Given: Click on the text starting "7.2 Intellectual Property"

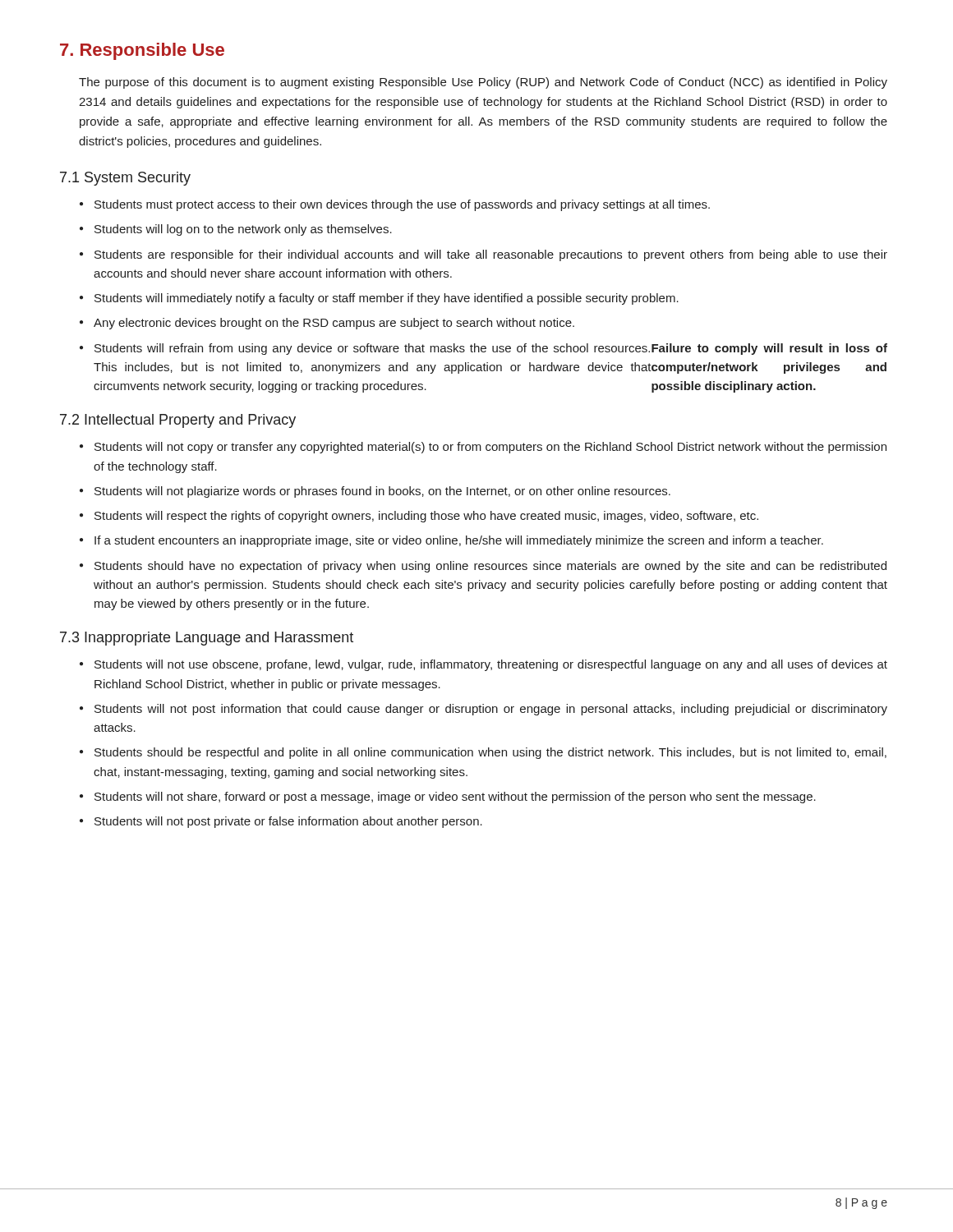Looking at the screenshot, I should (178, 420).
